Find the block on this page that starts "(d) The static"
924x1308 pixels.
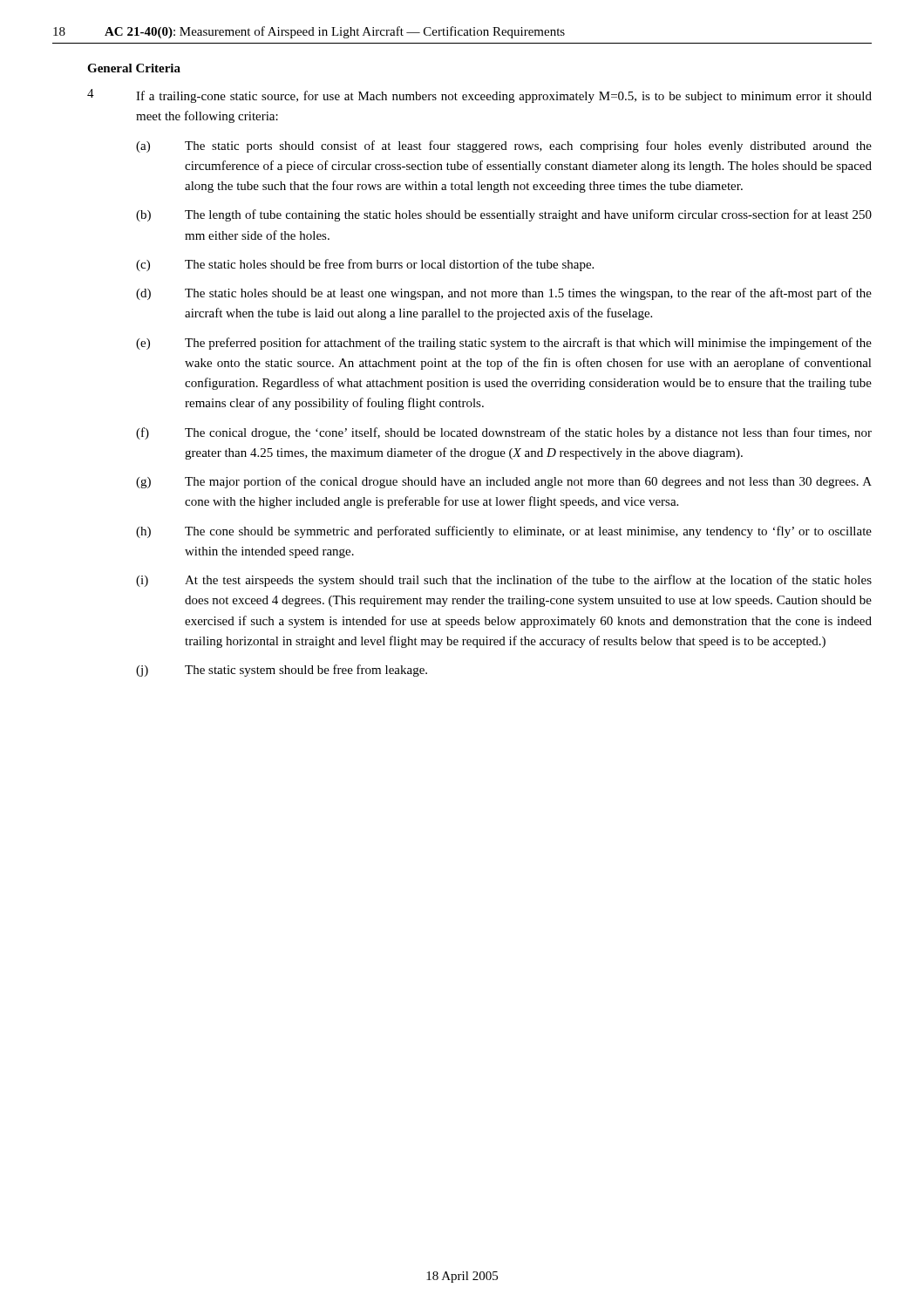click(504, 304)
